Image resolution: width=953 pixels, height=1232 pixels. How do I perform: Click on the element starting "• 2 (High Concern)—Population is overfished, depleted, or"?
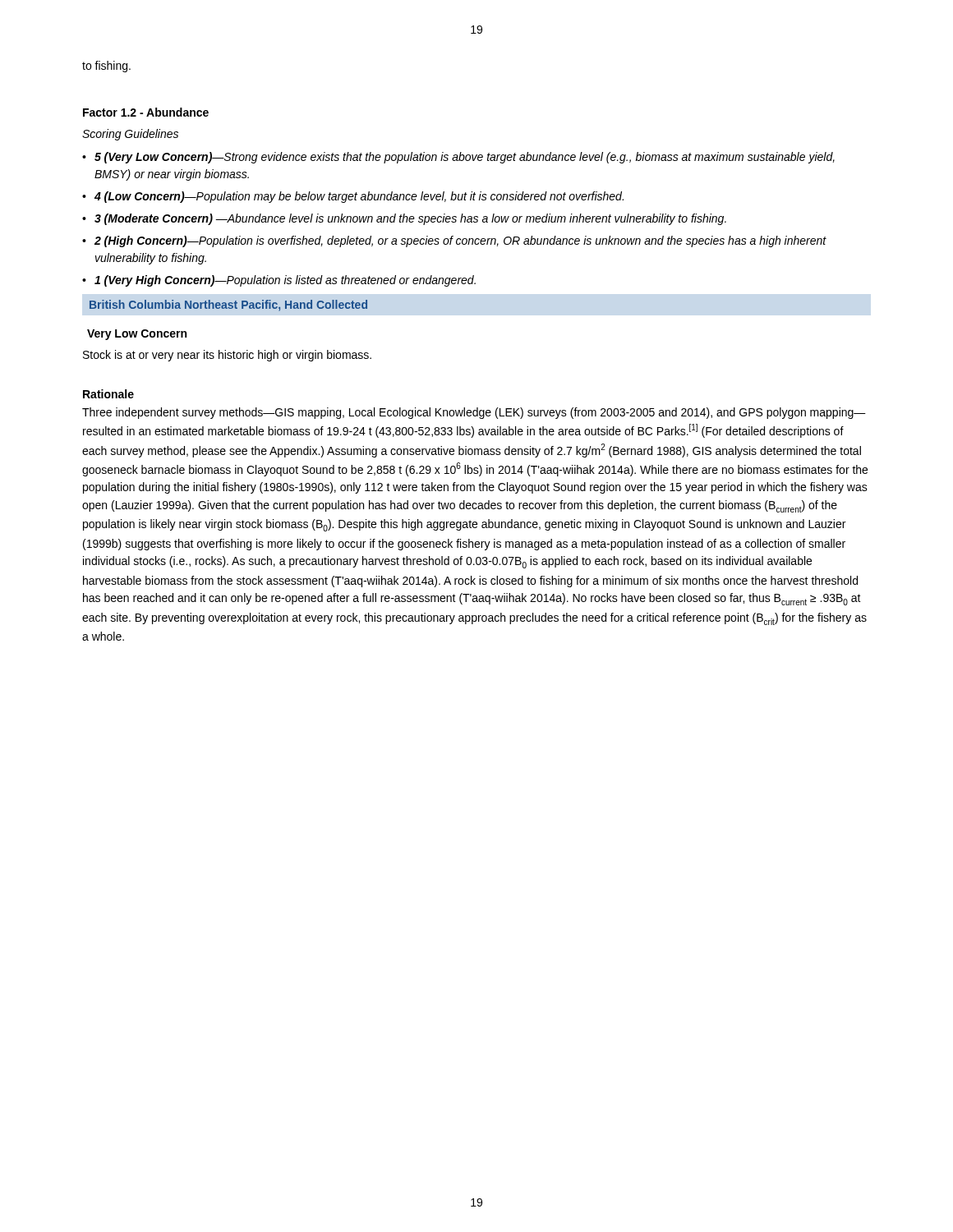[476, 250]
